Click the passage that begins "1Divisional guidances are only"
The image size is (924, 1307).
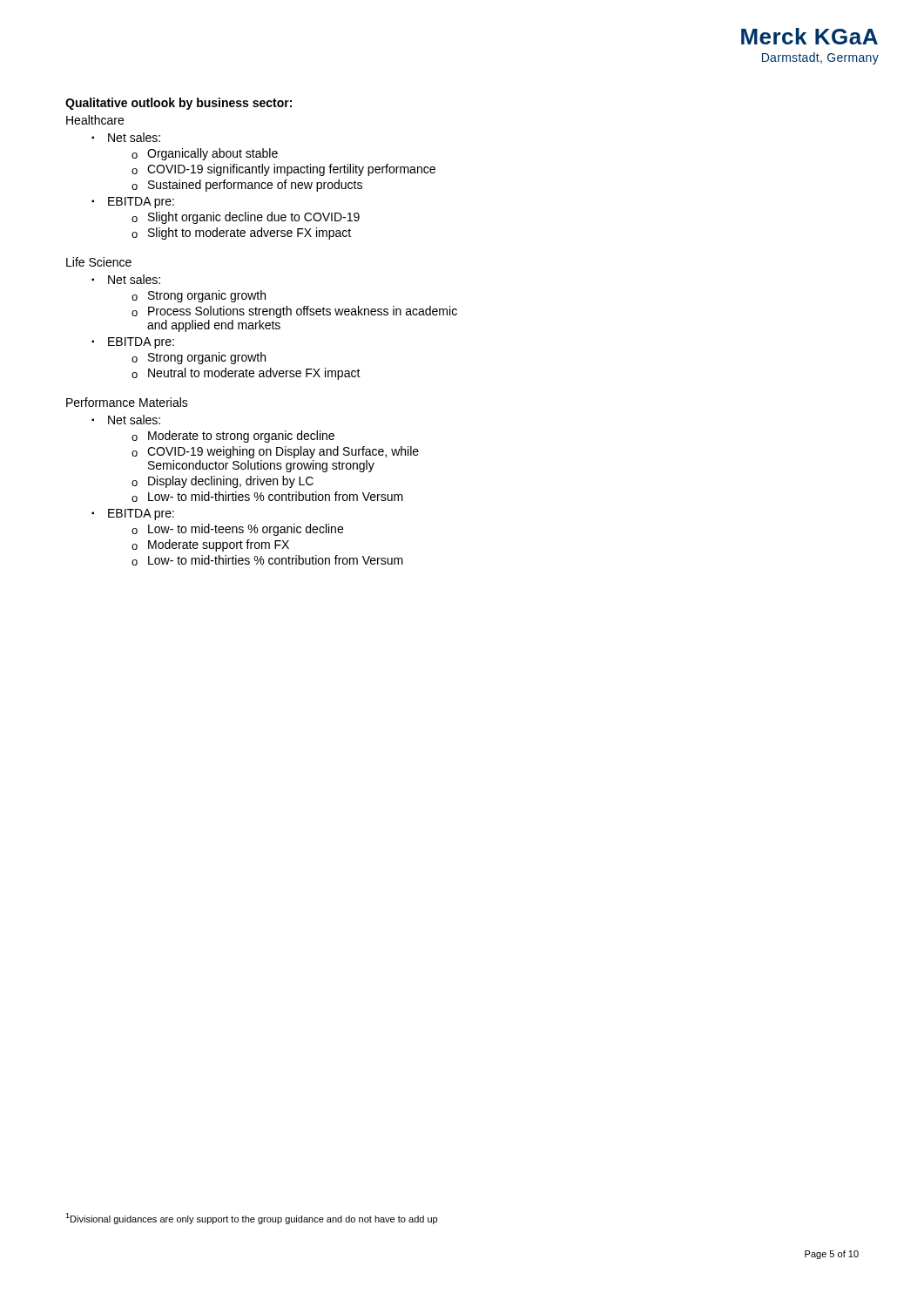click(x=252, y=1218)
